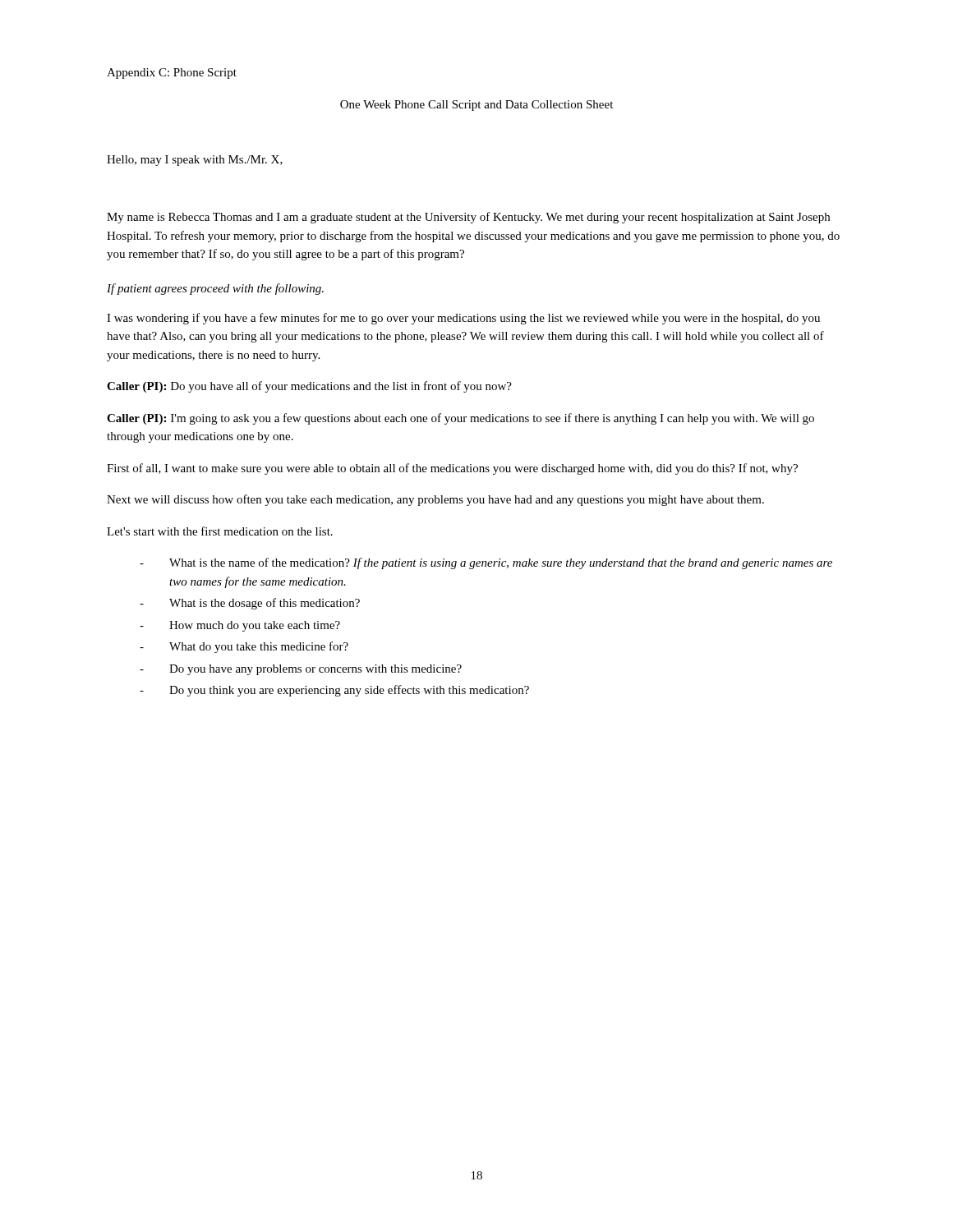Locate the text block containing "If patient agrees proceed"
This screenshot has height=1232, width=953.
tap(216, 288)
